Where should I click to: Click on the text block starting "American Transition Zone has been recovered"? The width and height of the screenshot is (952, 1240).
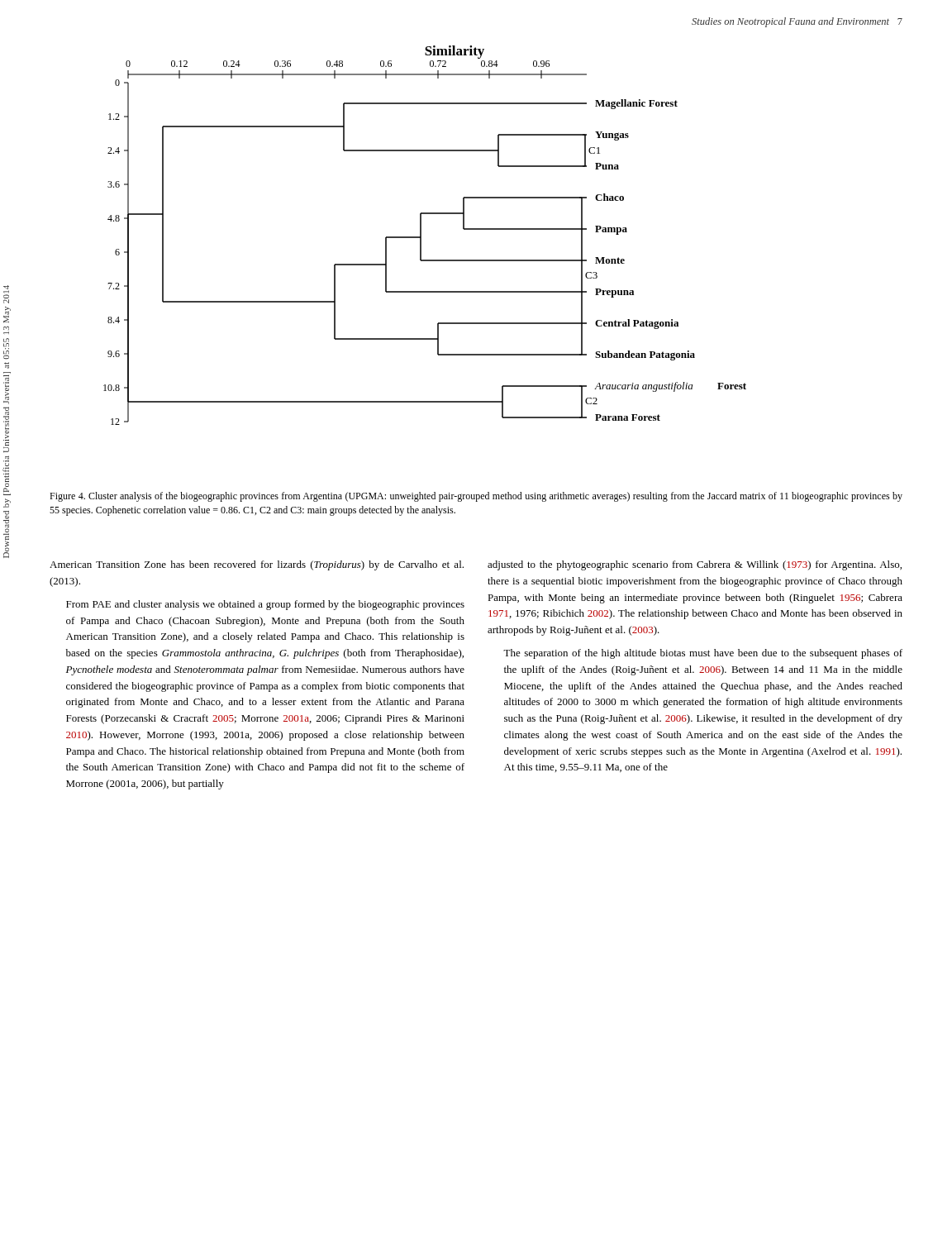coord(257,674)
